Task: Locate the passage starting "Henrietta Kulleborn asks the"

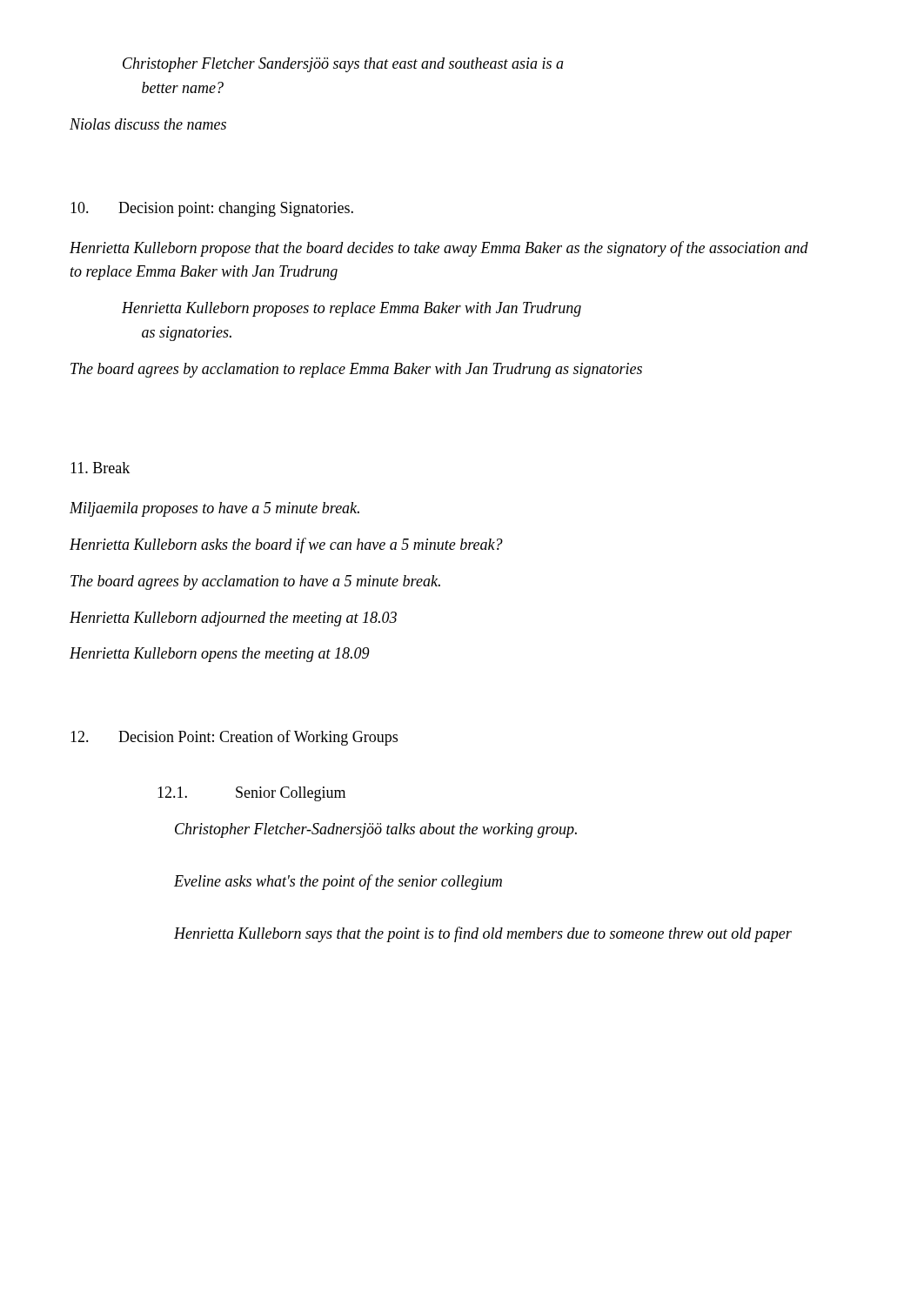Action: pyautogui.click(x=286, y=544)
